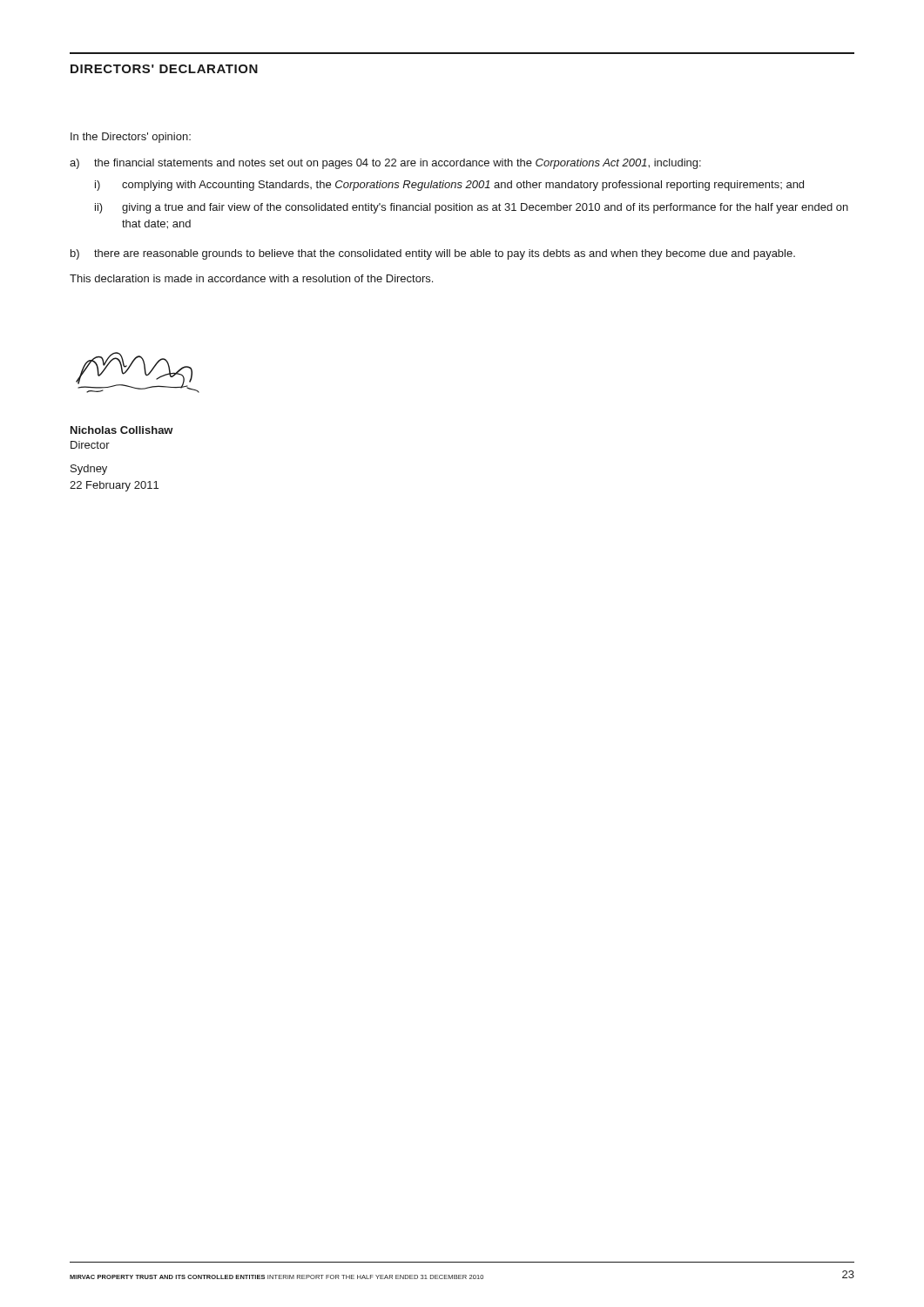Screen dimensions: 1307x924
Task: Point to the text block starting "a) the financial statements and notes set"
Action: pyautogui.click(x=462, y=196)
